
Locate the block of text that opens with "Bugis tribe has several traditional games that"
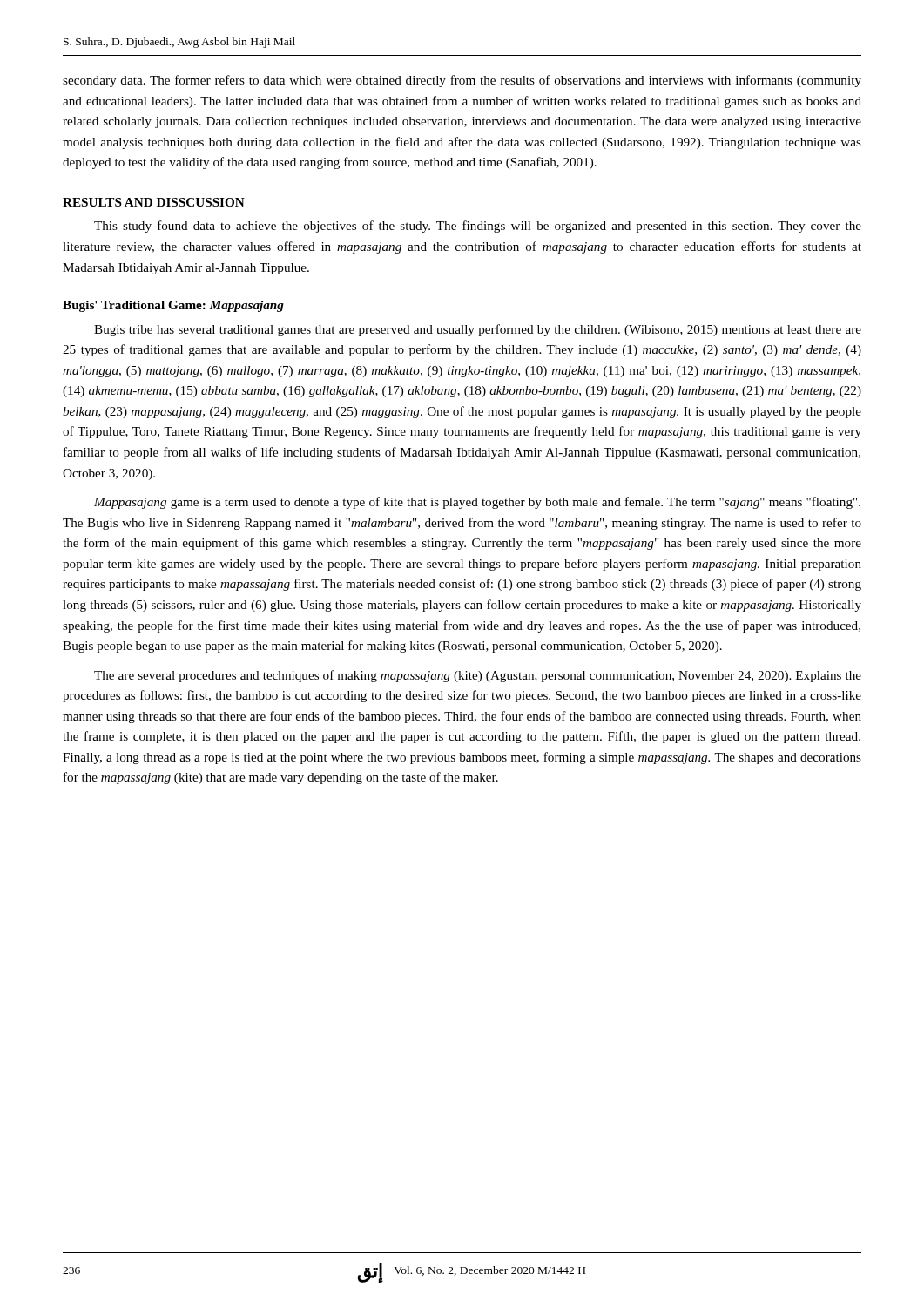462,400
